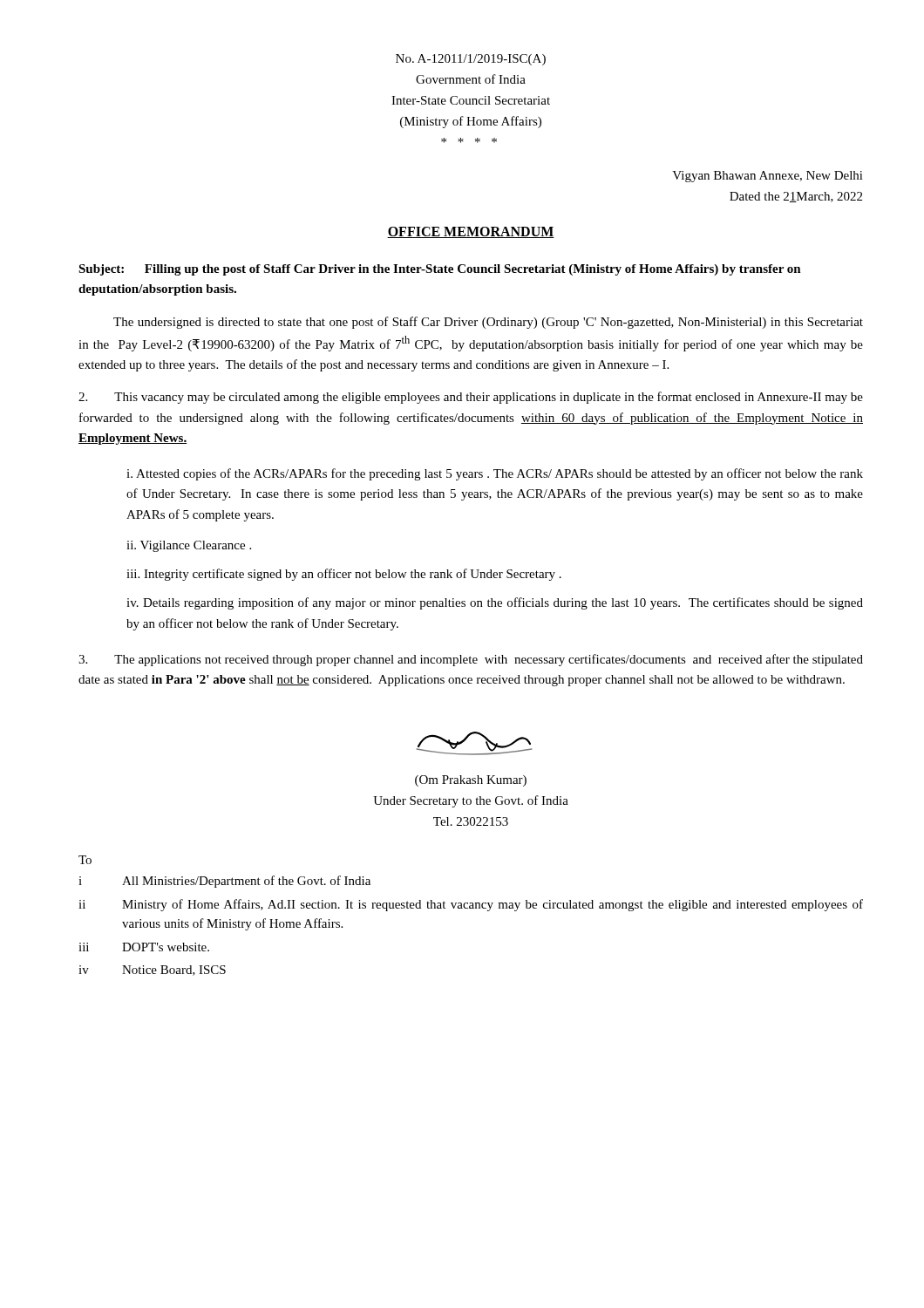
Task: Select the block starting "ii Ministry of Home Affairs, Ad.II section."
Action: click(471, 914)
